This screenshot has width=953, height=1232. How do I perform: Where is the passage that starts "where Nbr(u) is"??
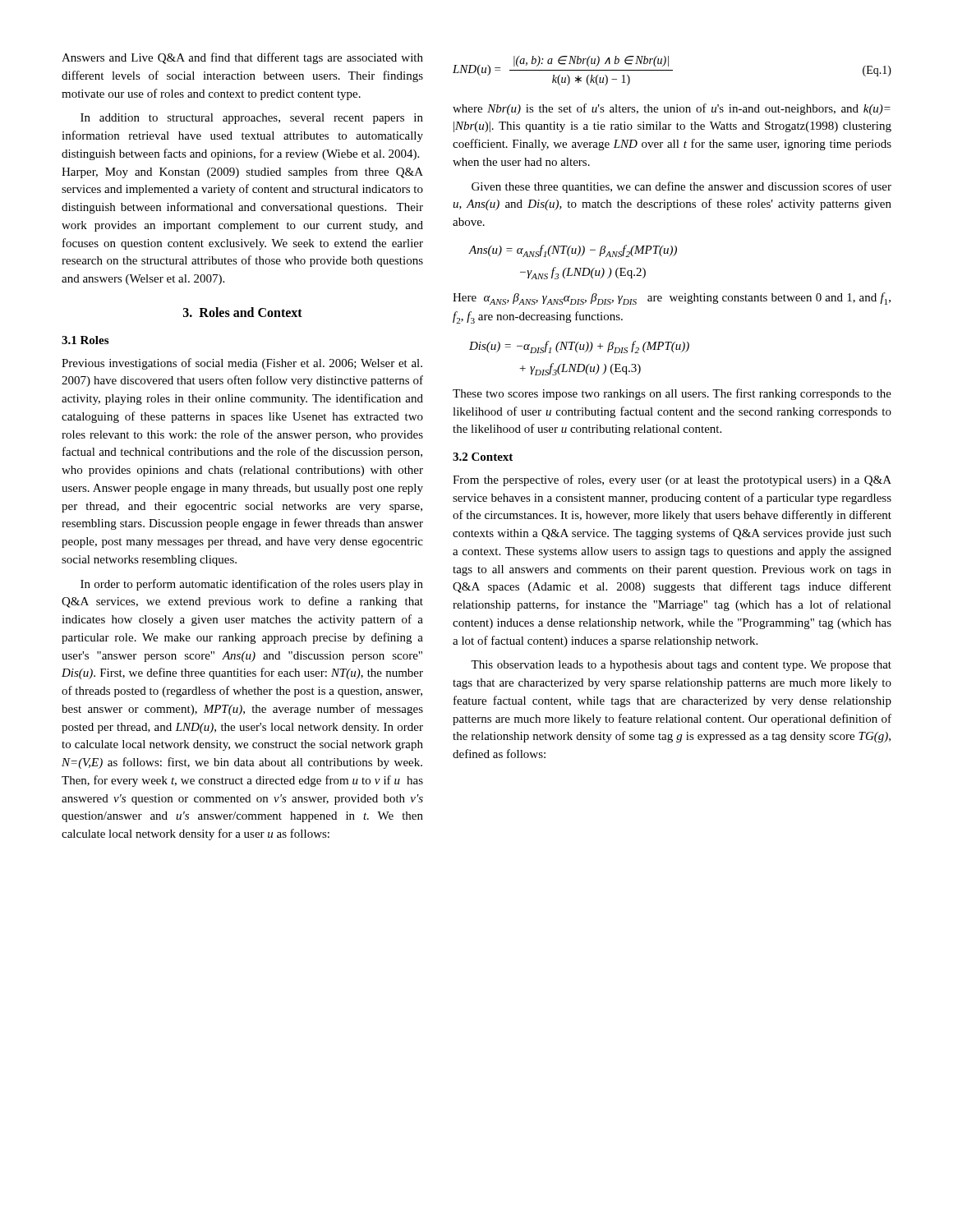click(672, 109)
